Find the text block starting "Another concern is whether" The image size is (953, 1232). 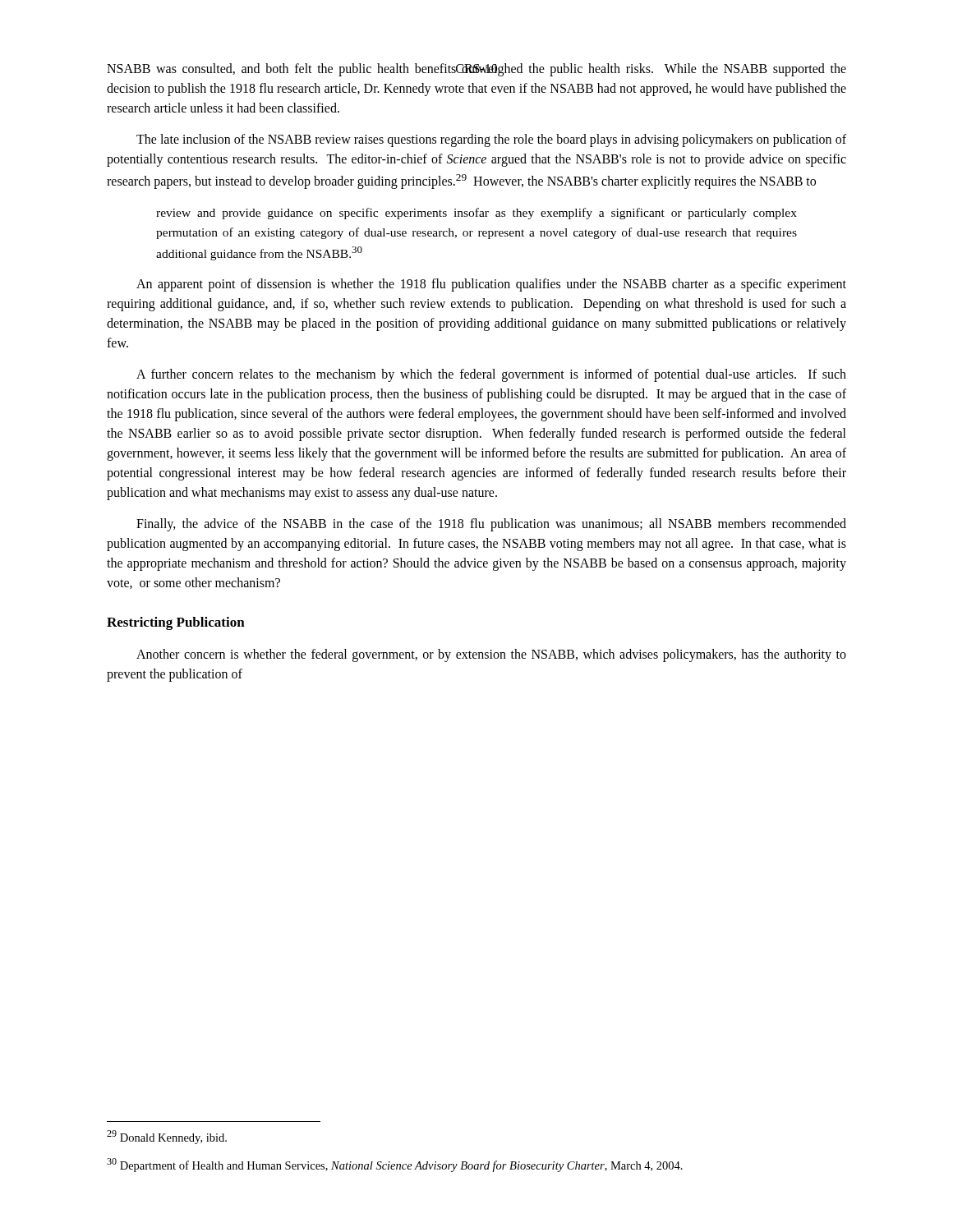[x=476, y=664]
